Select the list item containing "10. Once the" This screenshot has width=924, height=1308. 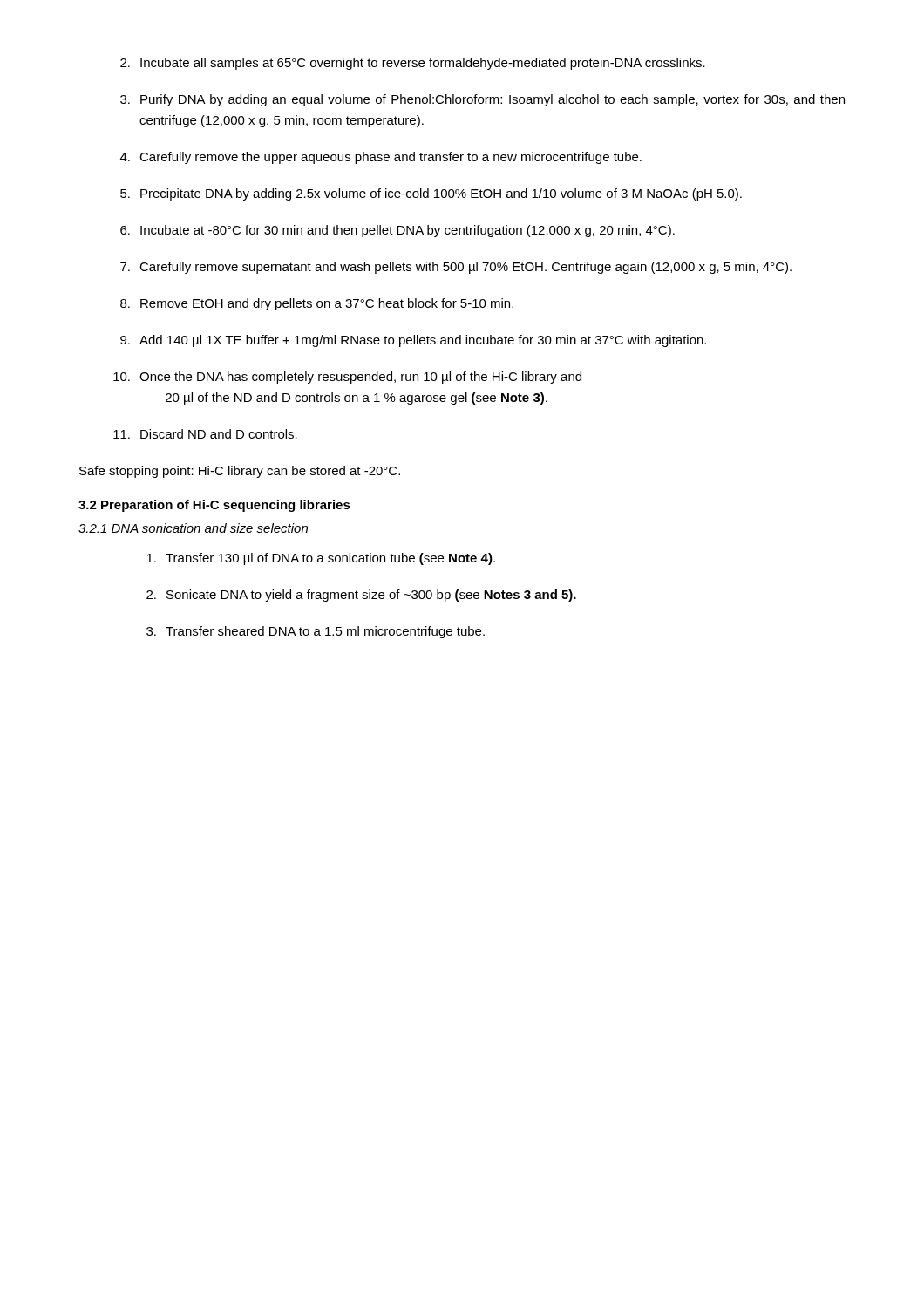[462, 387]
